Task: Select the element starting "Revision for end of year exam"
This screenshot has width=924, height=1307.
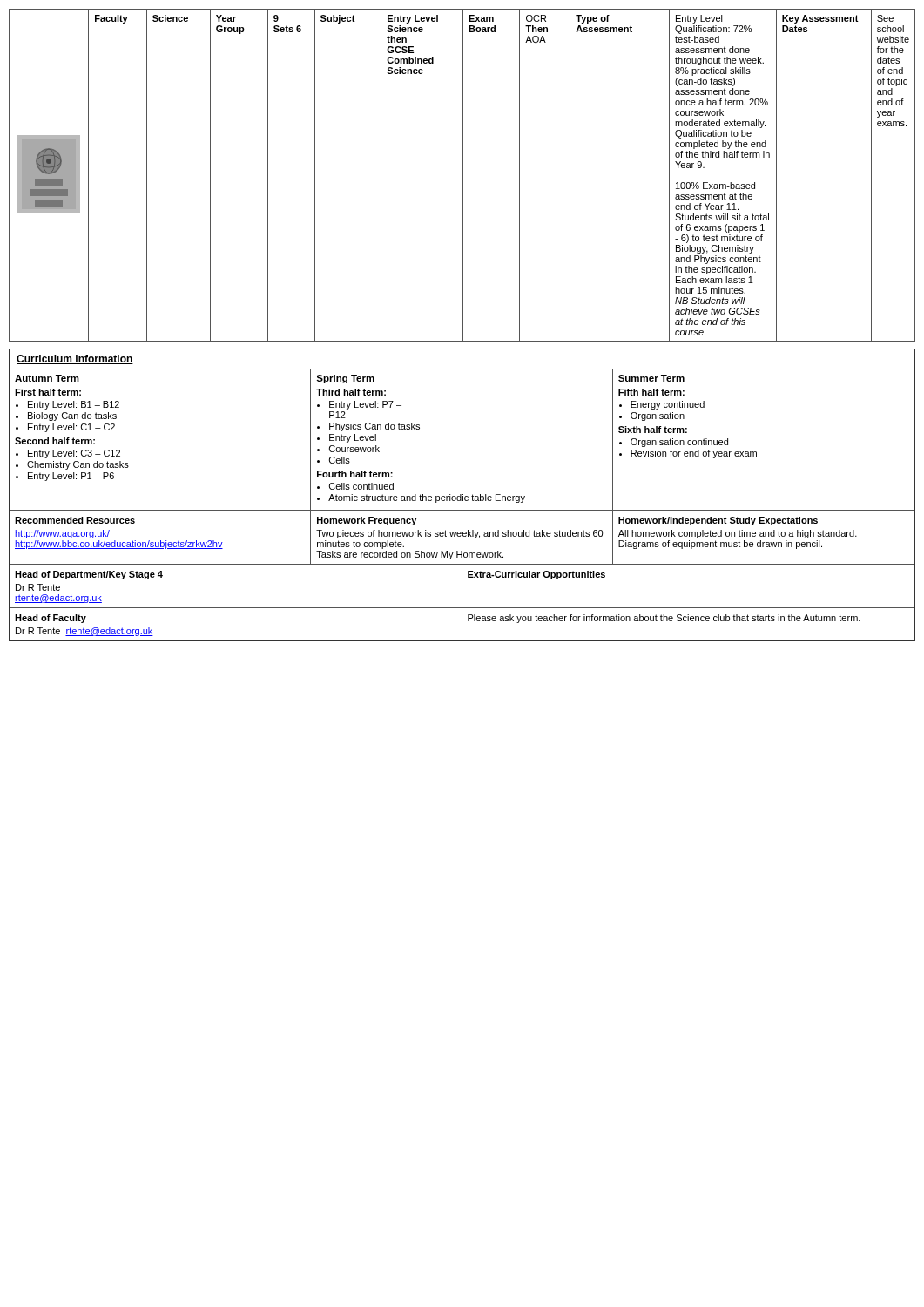Action: pos(694,453)
